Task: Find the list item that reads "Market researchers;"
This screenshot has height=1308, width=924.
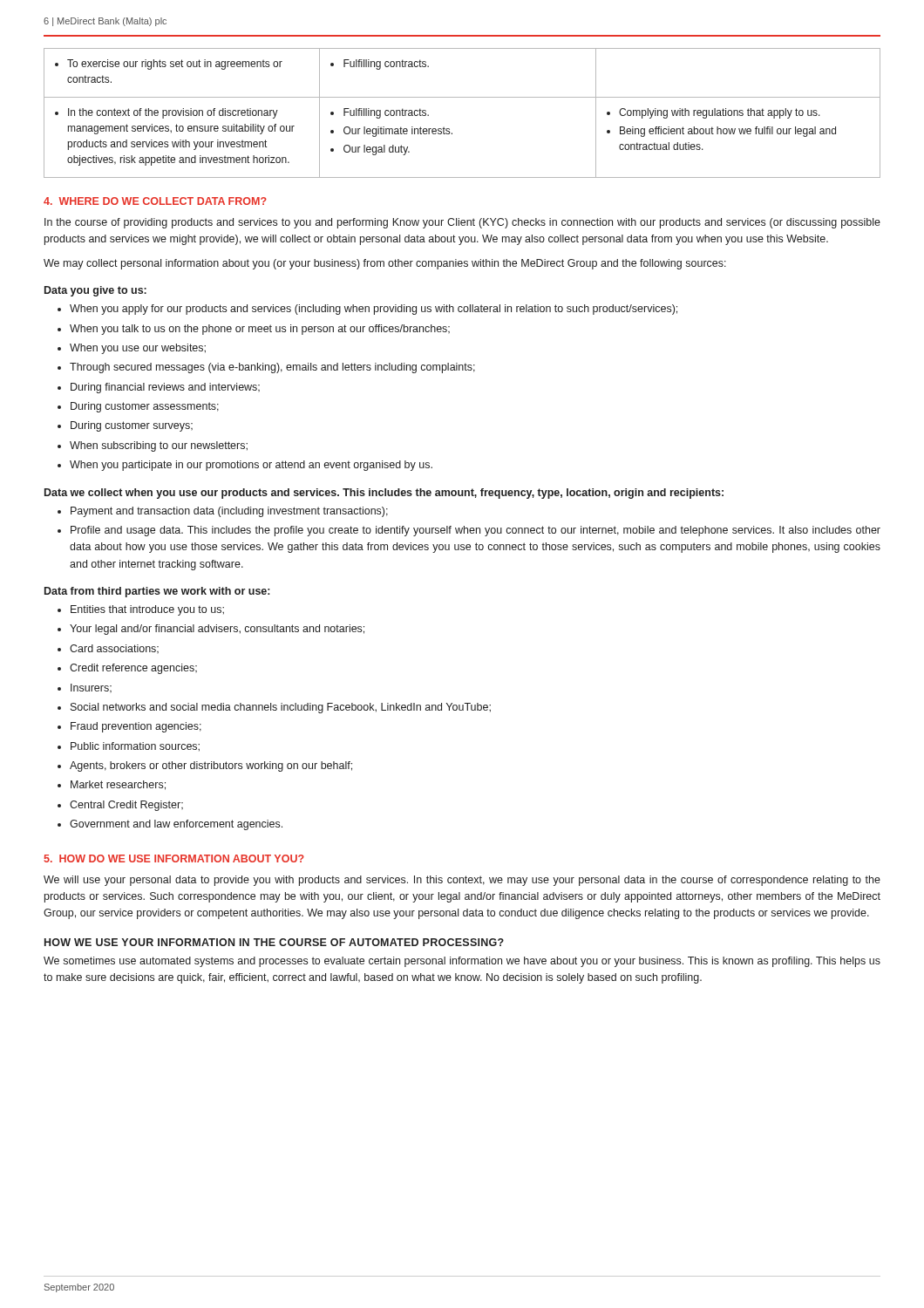Action: click(x=118, y=785)
